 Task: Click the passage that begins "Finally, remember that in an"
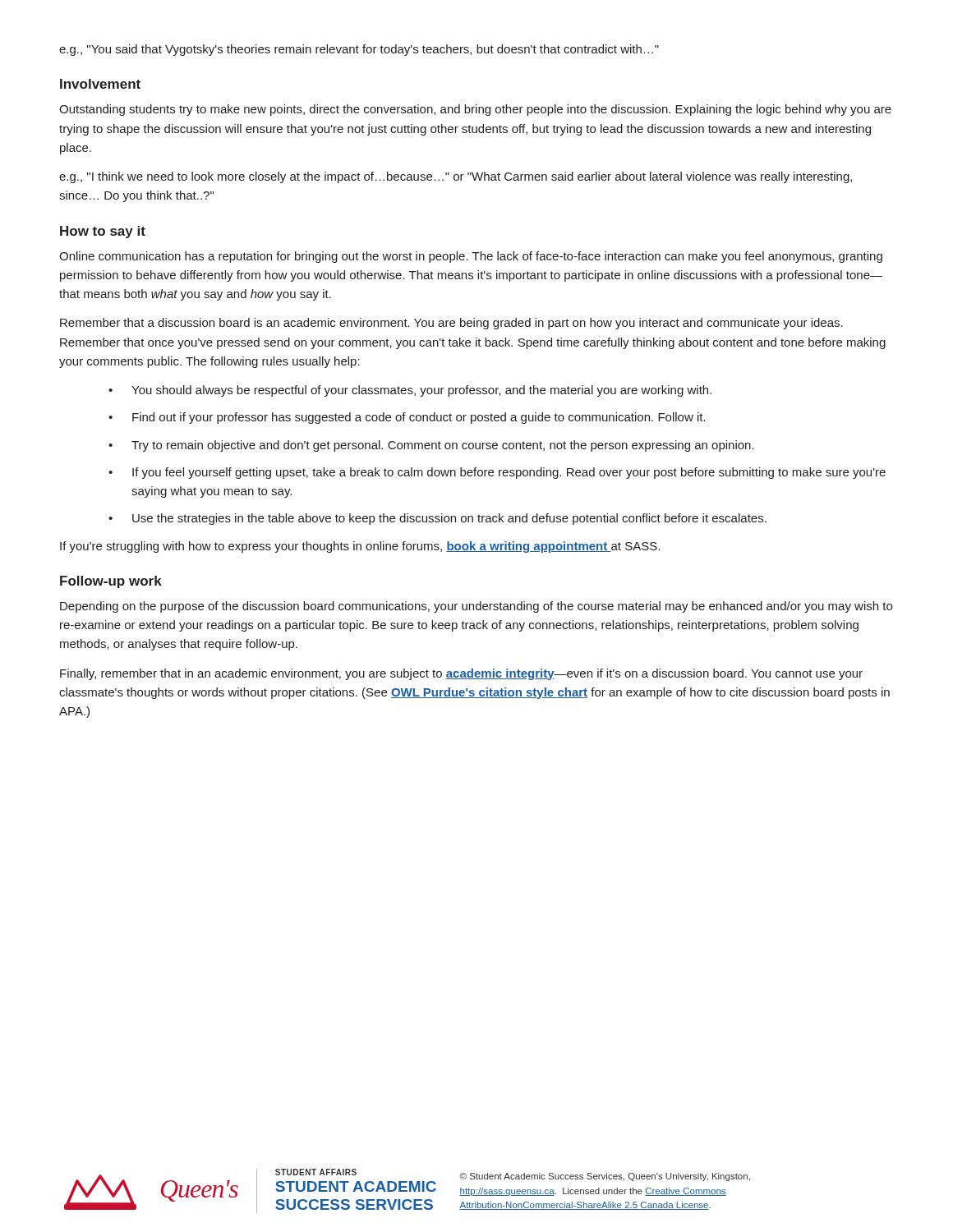475,692
